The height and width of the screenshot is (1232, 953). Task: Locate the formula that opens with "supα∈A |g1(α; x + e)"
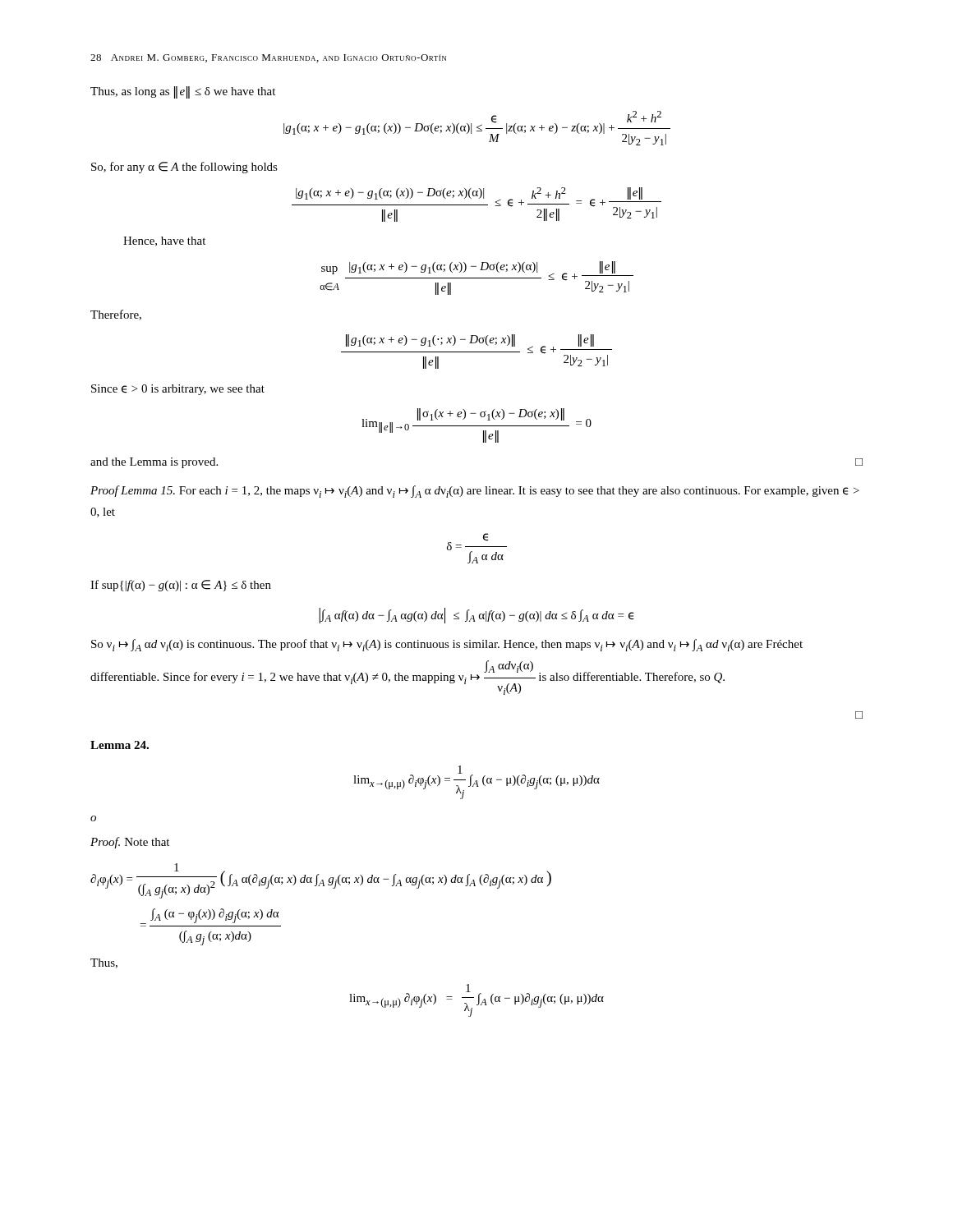click(x=476, y=277)
